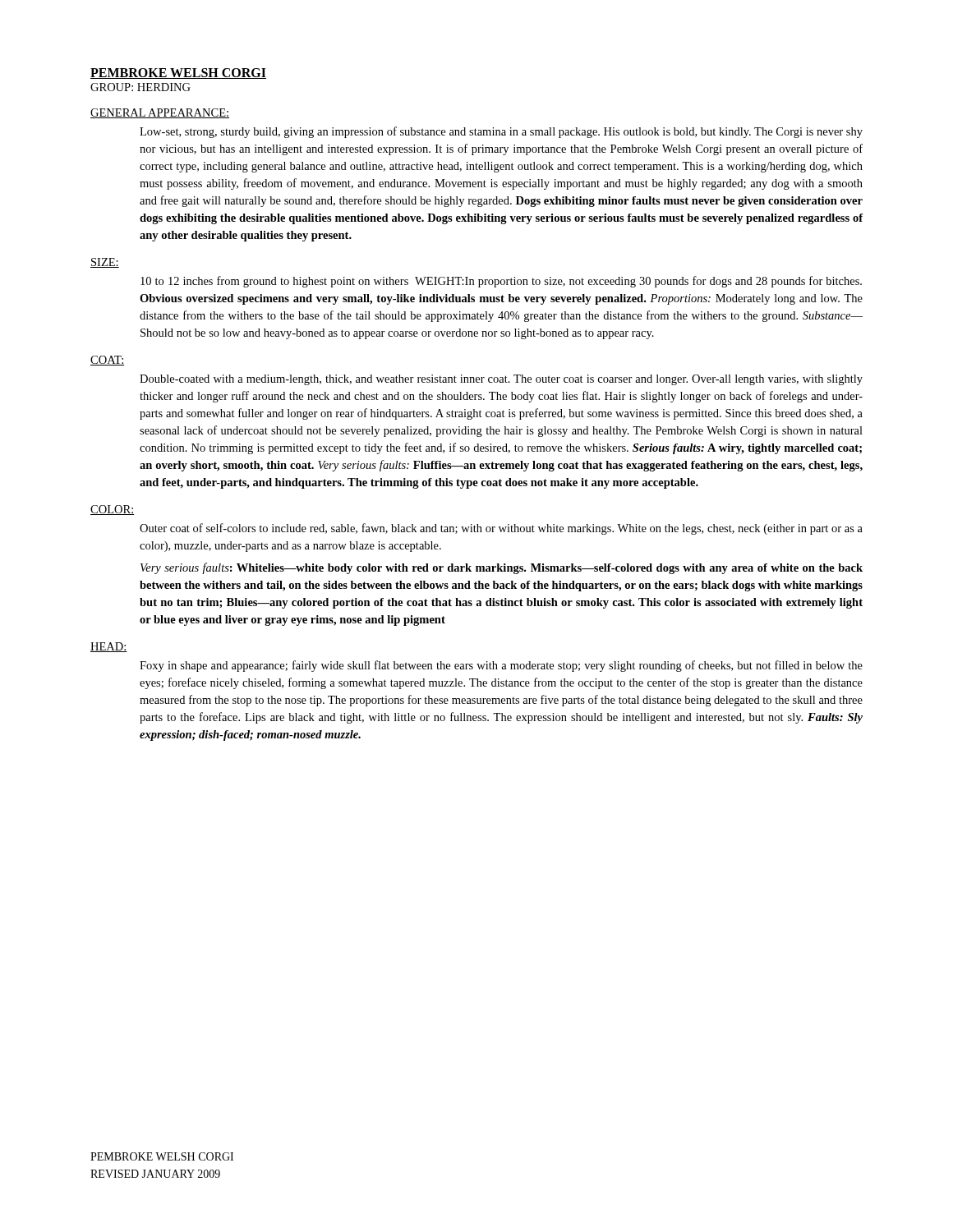Image resolution: width=953 pixels, height=1232 pixels.
Task: Select the region starting "Outer coat of self-colors to include"
Action: point(501,574)
